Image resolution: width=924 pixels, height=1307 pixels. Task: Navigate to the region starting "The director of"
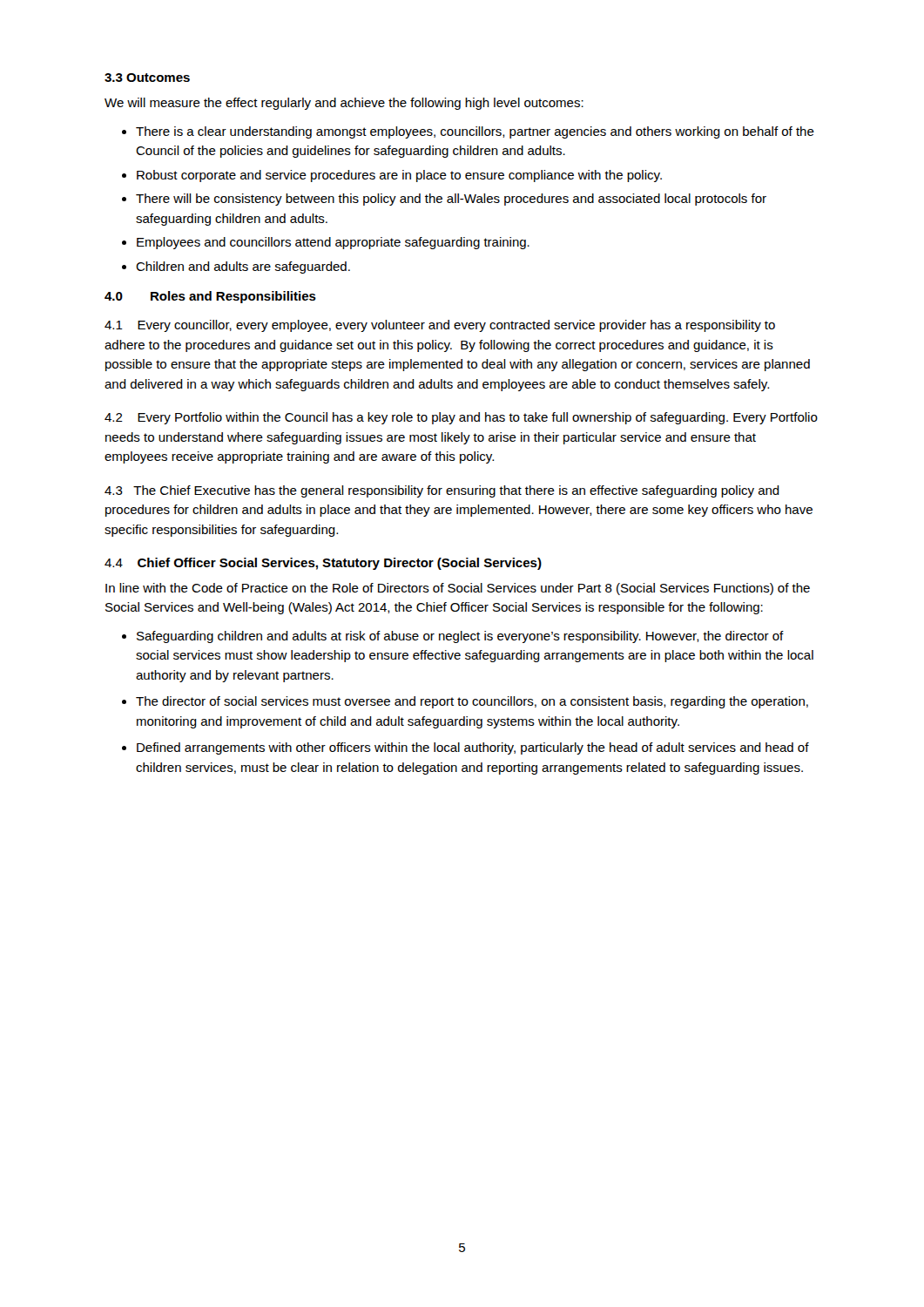(x=472, y=711)
